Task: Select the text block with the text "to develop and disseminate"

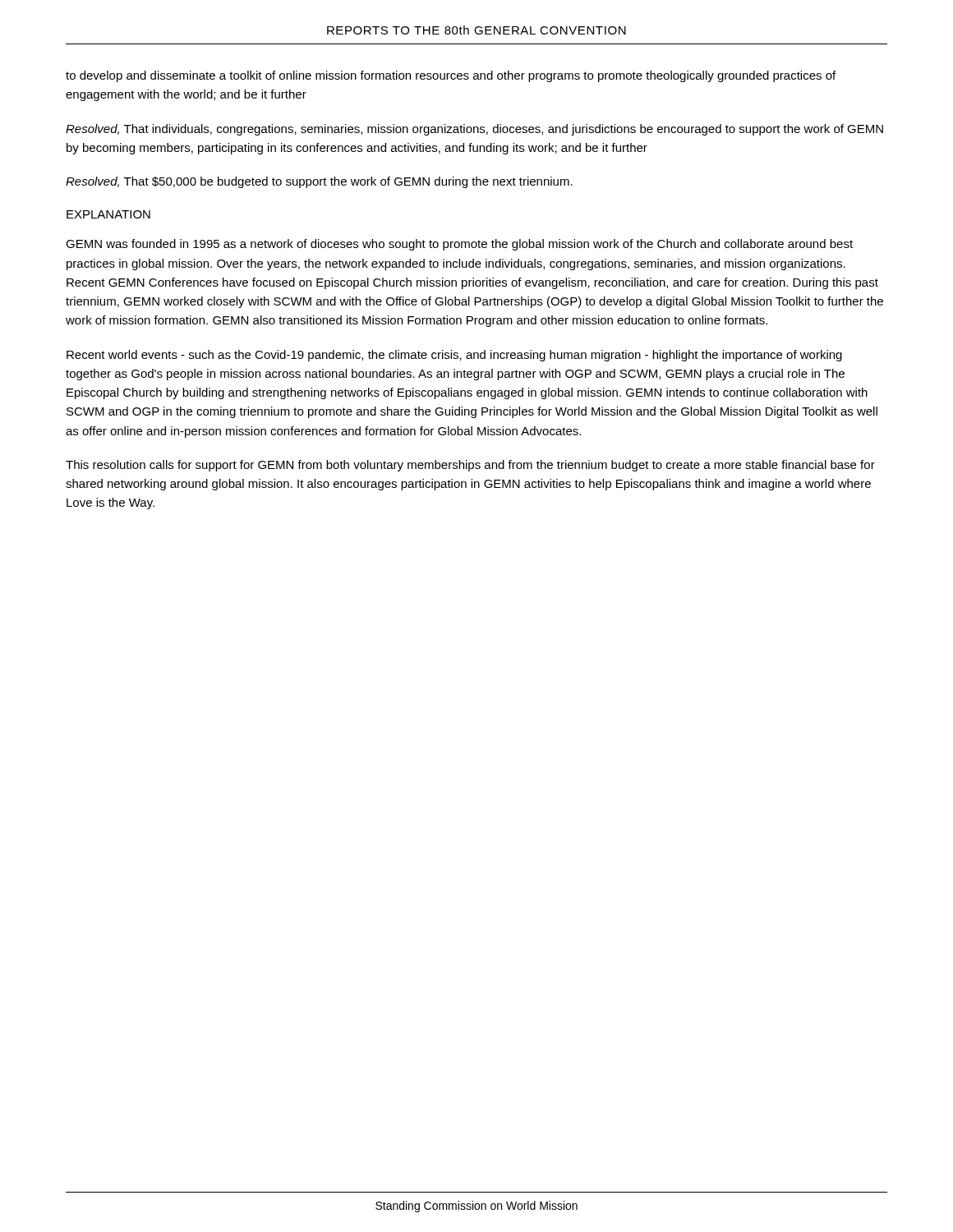Action: tap(451, 85)
